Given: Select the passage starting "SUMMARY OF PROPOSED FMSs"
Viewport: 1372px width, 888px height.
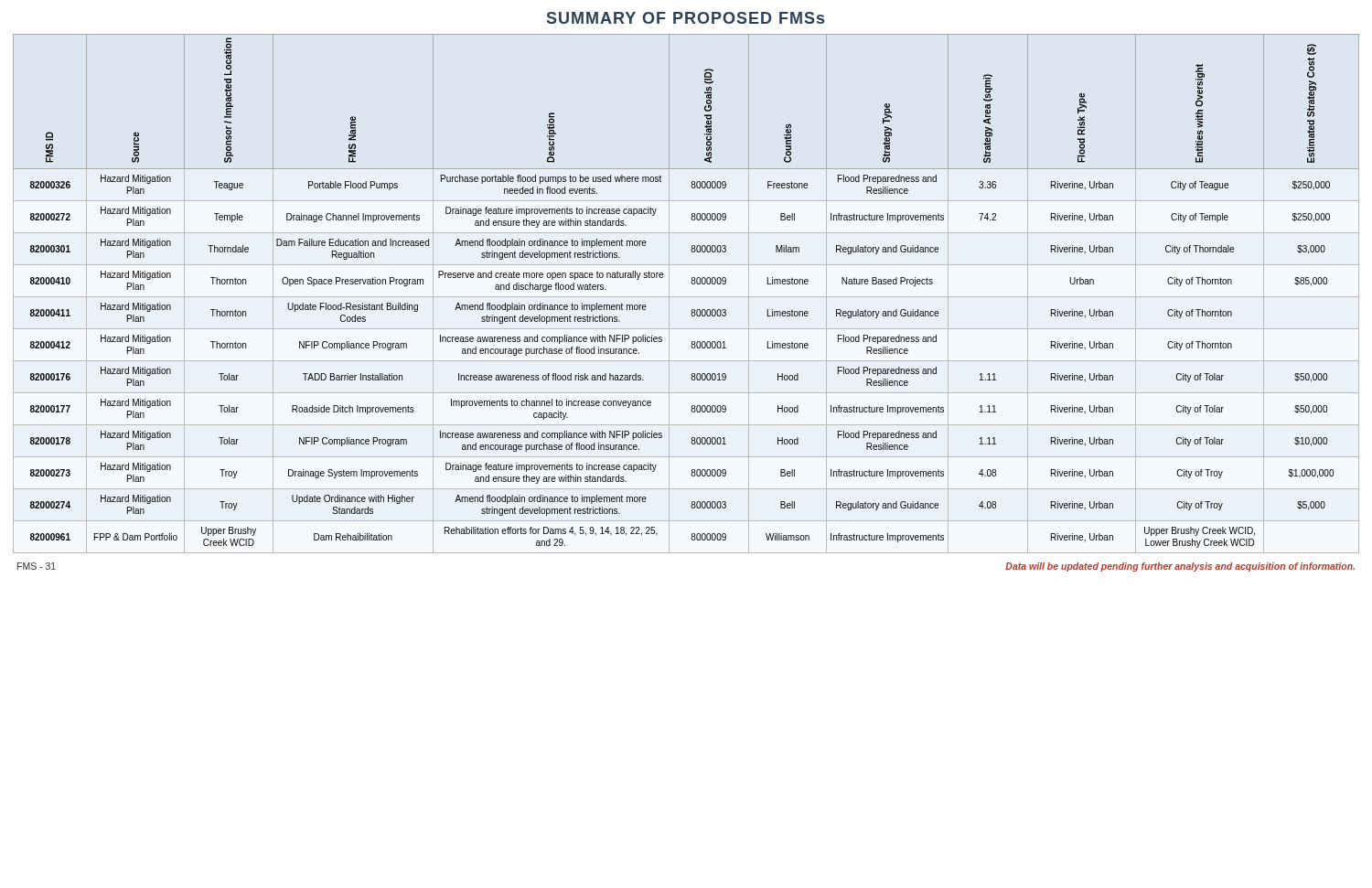Looking at the screenshot, I should pyautogui.click(x=686, y=18).
